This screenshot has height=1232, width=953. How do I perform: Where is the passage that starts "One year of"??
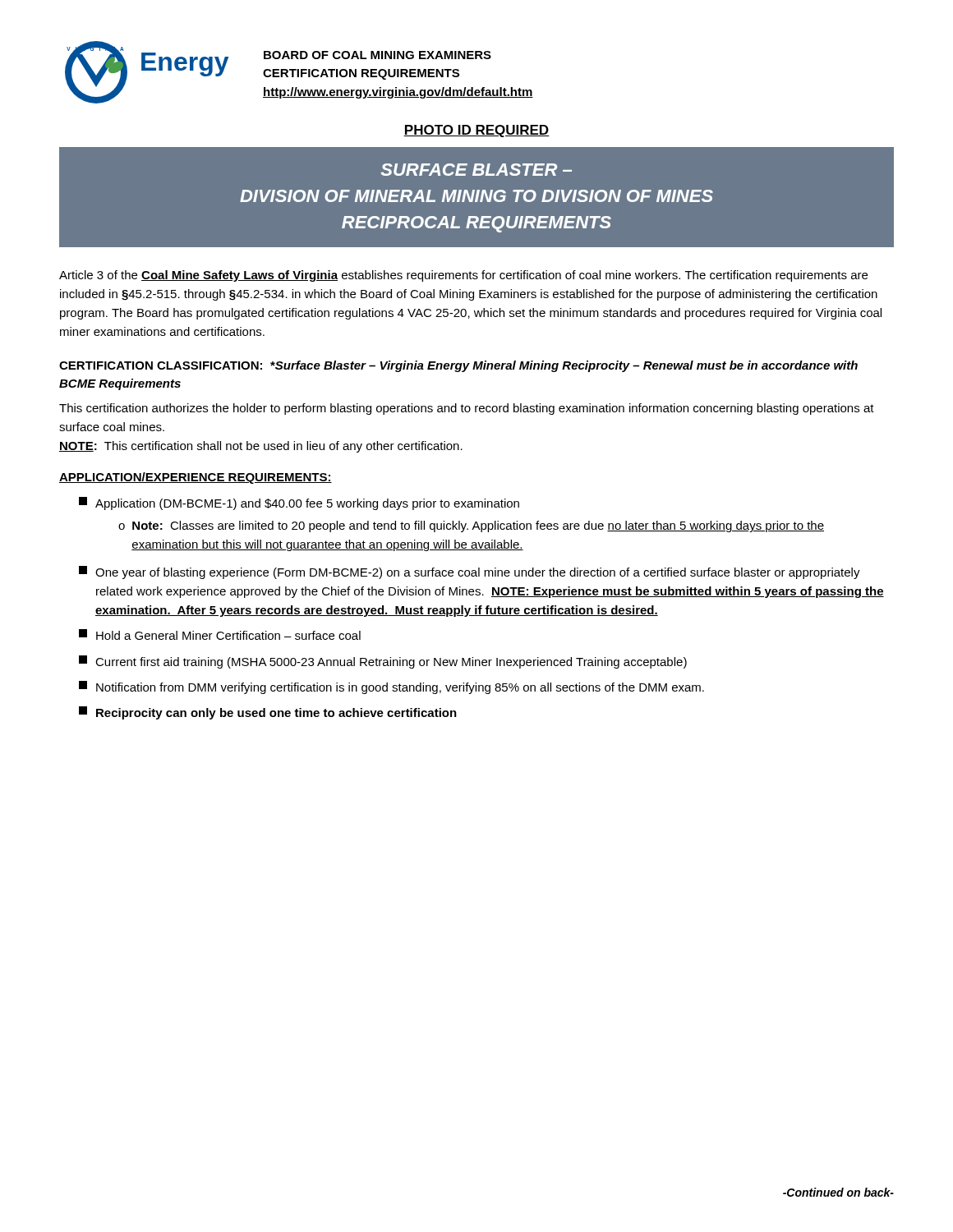(486, 591)
